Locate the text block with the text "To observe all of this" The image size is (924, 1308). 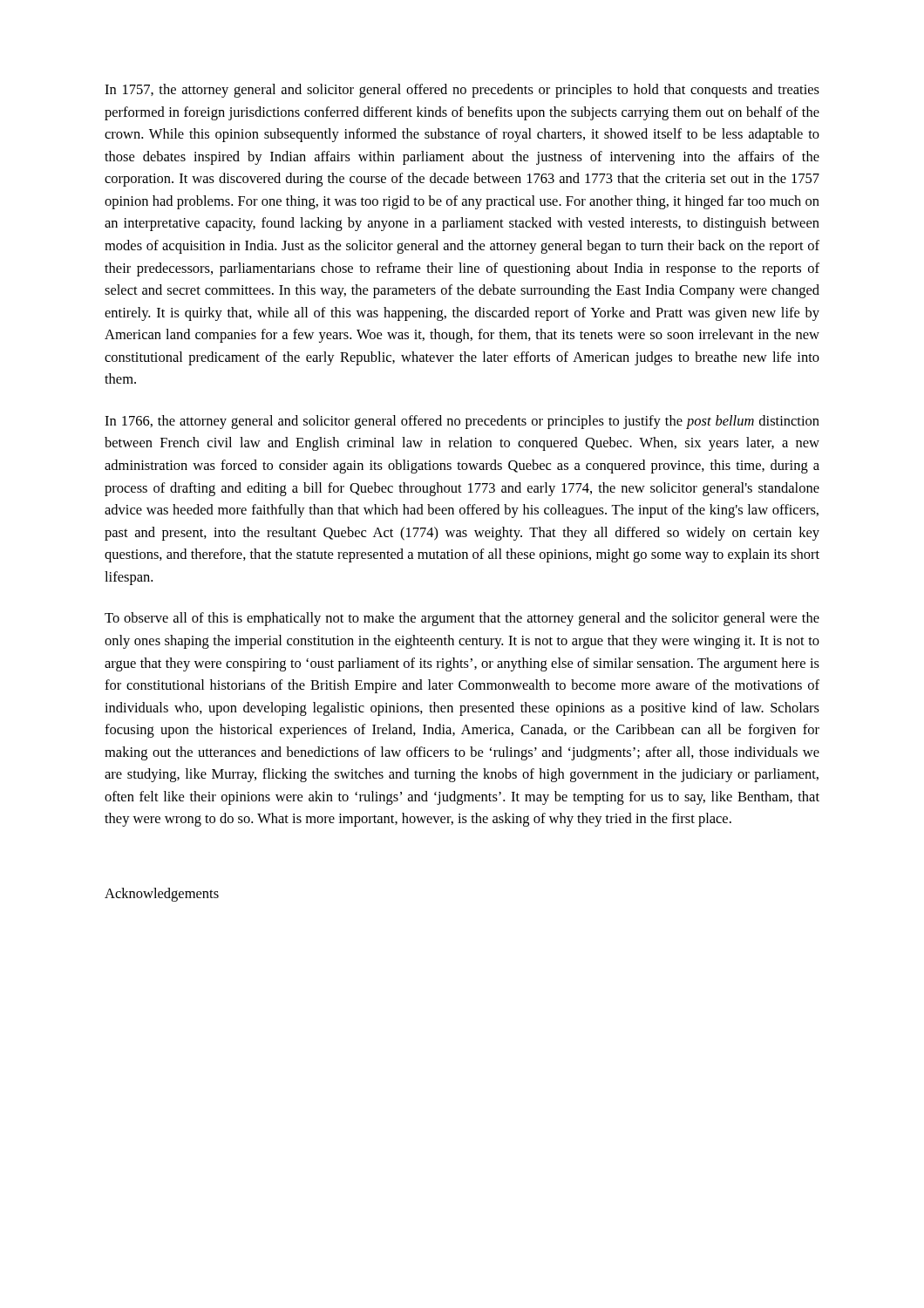coord(462,718)
